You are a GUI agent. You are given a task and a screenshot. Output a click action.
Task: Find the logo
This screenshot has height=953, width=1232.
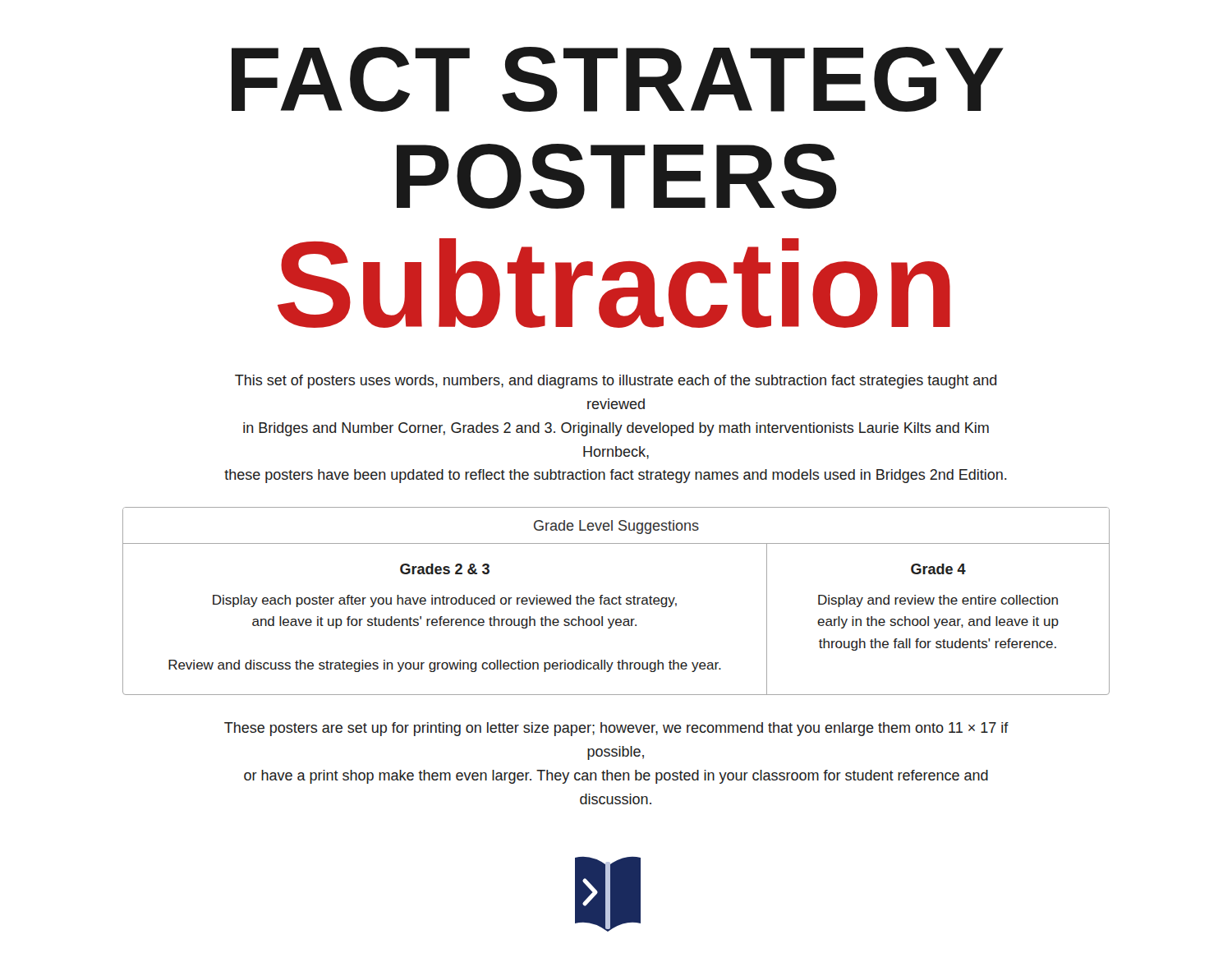pos(616,897)
